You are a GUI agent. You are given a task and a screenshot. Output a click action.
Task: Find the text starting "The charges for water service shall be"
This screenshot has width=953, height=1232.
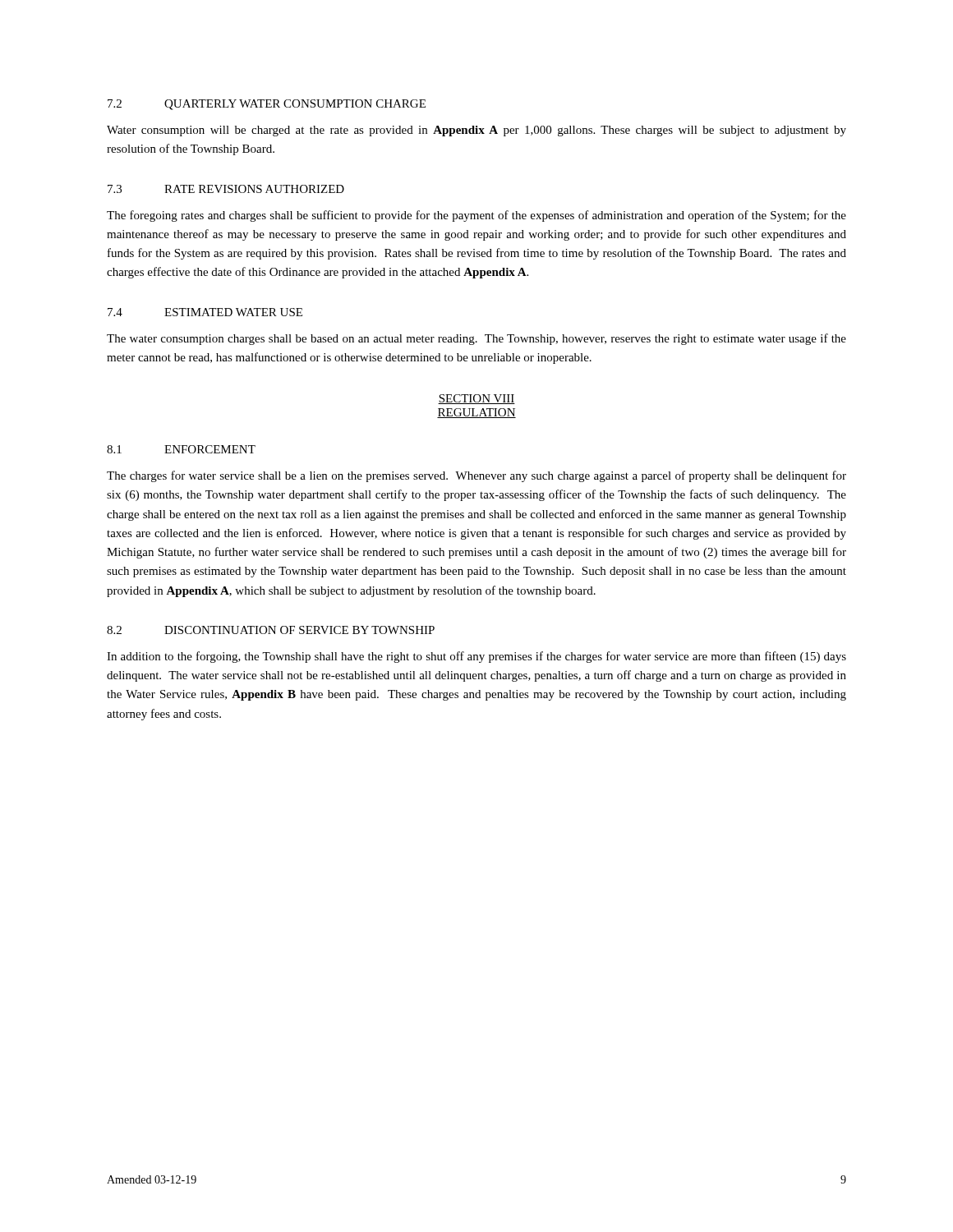pos(476,533)
